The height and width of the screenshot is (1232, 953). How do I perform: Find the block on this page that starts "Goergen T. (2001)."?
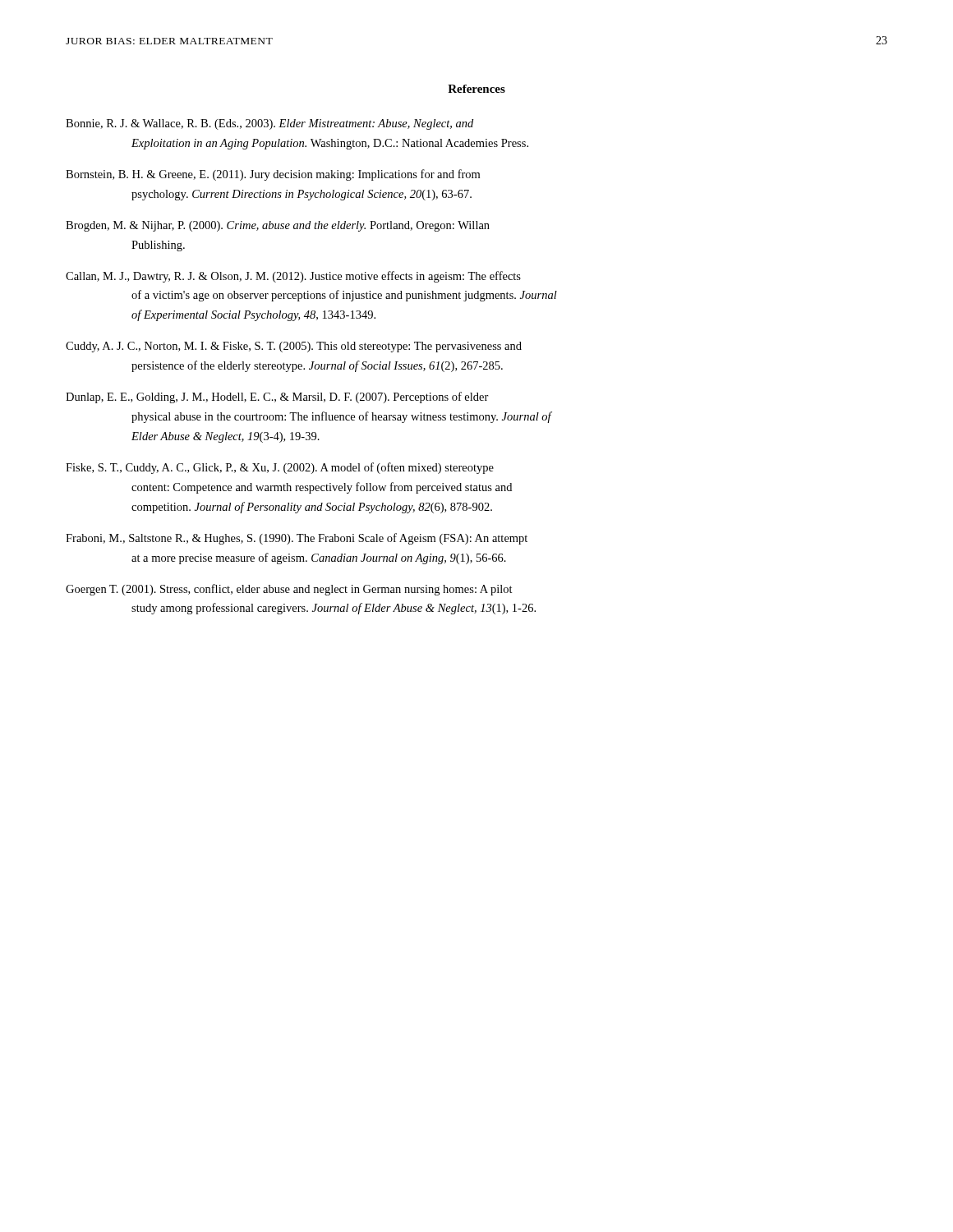[476, 599]
